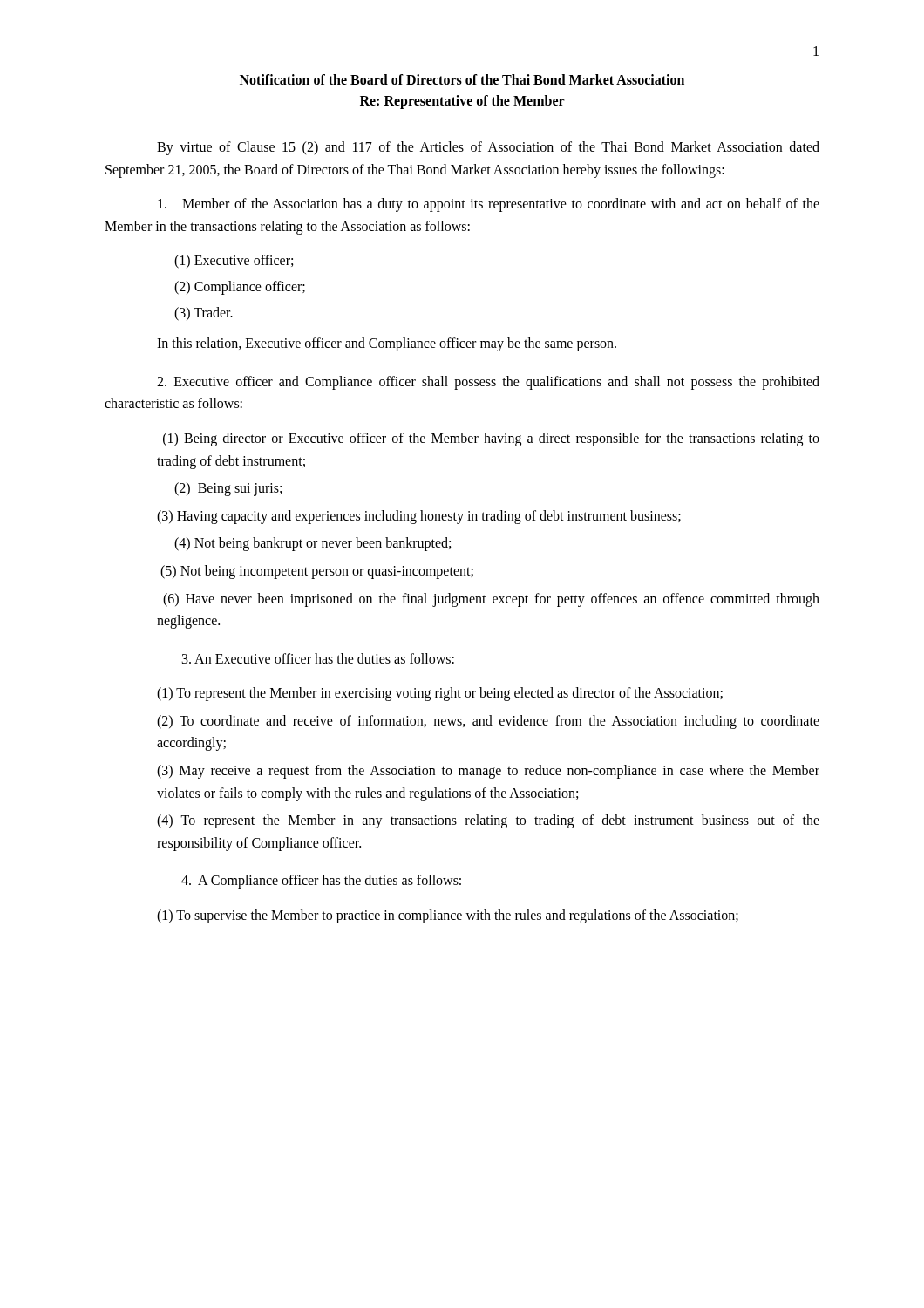Select the list item that says "(1) To supervise the"
The width and height of the screenshot is (924, 1308).
point(448,915)
